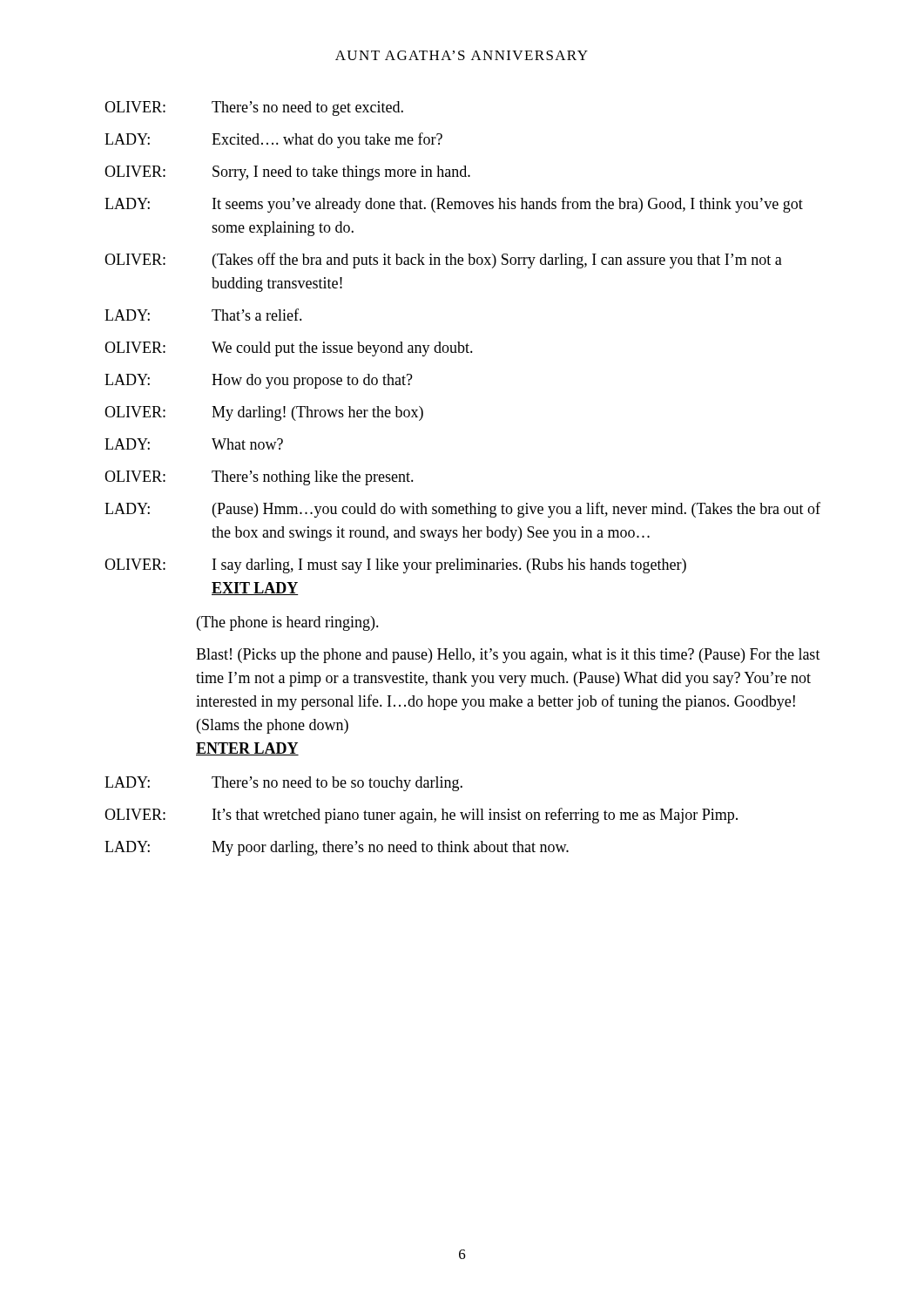Viewport: 924px width, 1307px height.
Task: Locate the passage starting "OLIVER: (Takes off the bra and puts"
Action: pyautogui.click(x=471, y=272)
